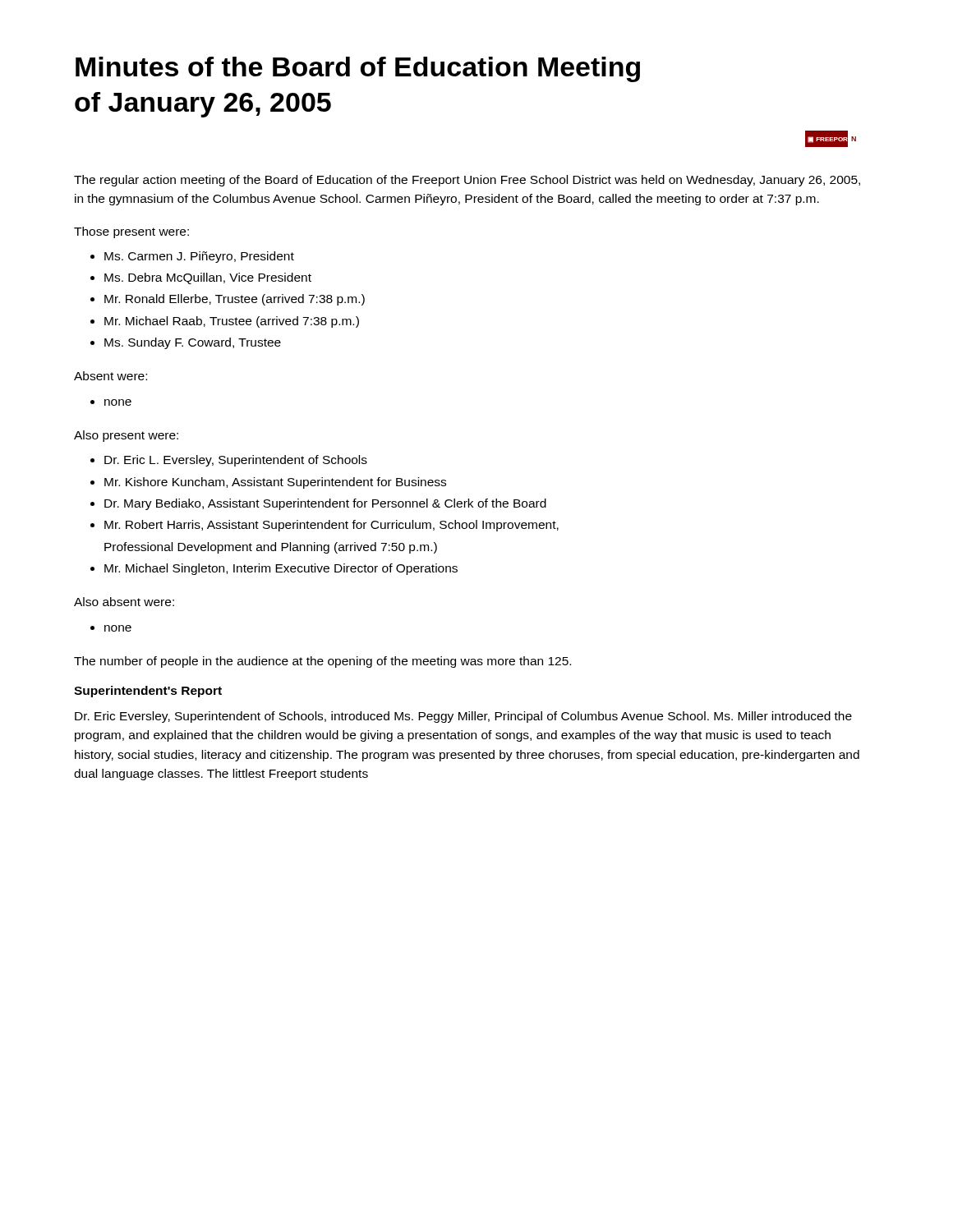Where is the passage that starts "The regular action meeting of the Board of"?
953x1232 pixels.
(468, 189)
